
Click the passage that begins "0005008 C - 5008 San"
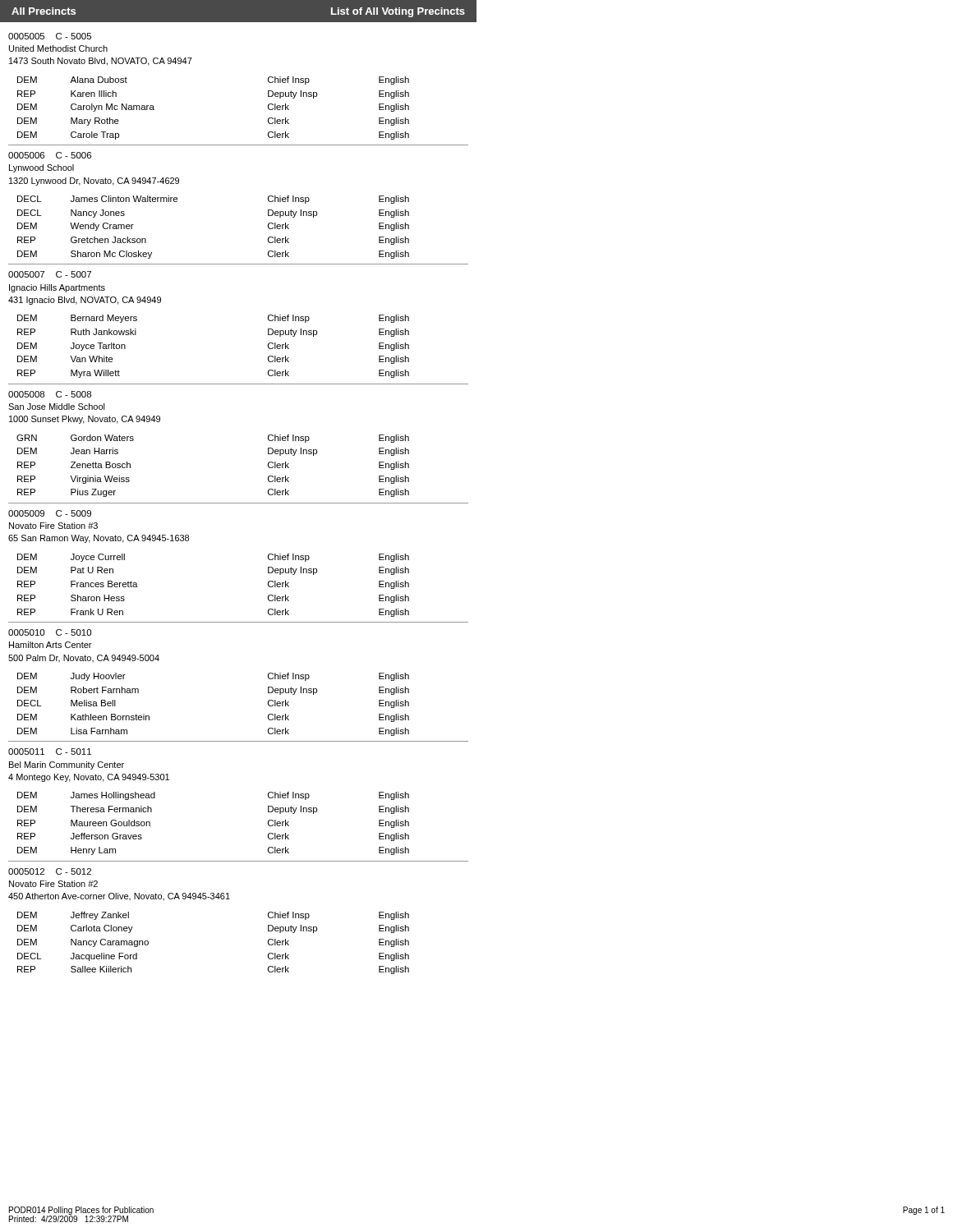[84, 407]
